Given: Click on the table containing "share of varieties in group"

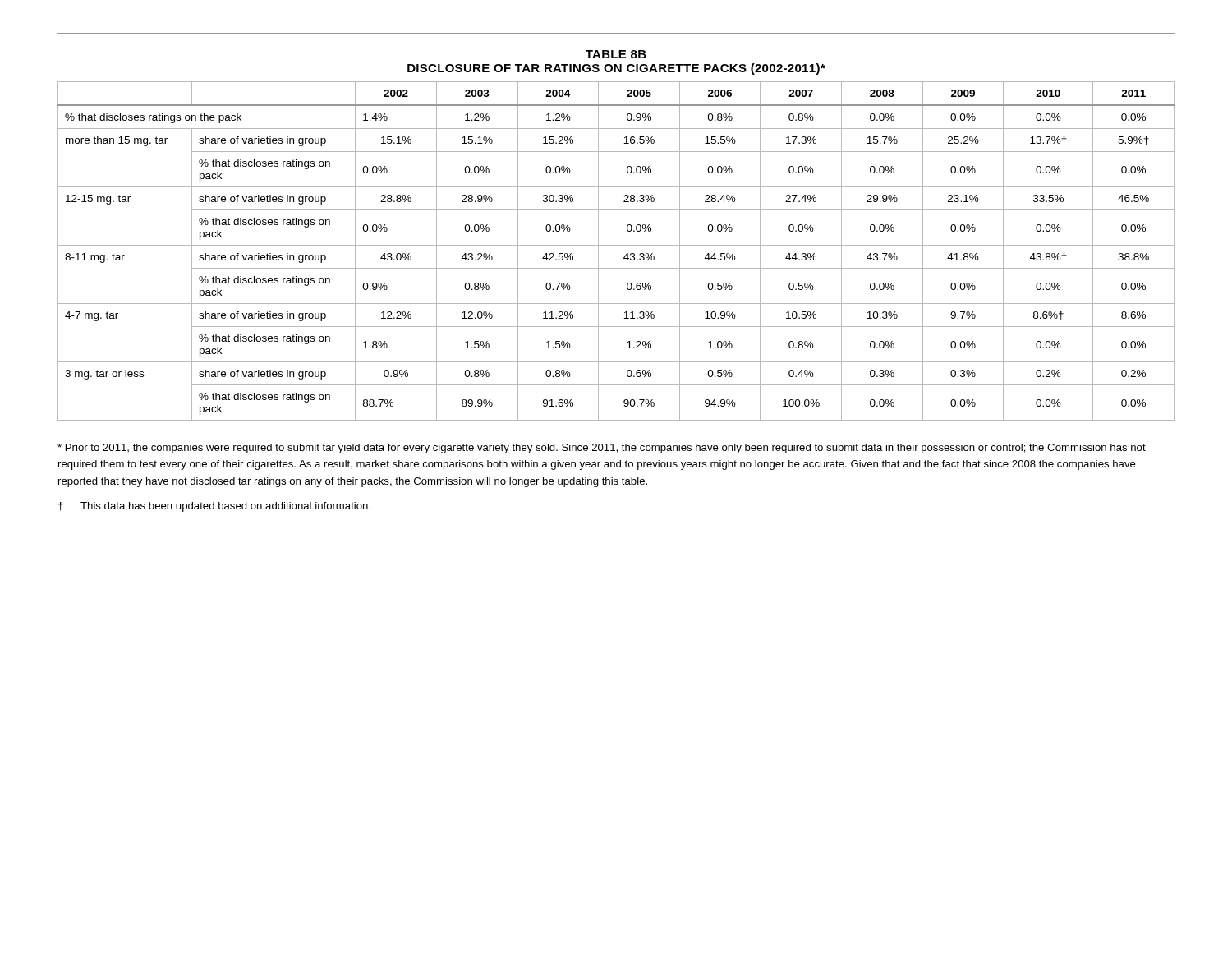Looking at the screenshot, I should (616, 251).
